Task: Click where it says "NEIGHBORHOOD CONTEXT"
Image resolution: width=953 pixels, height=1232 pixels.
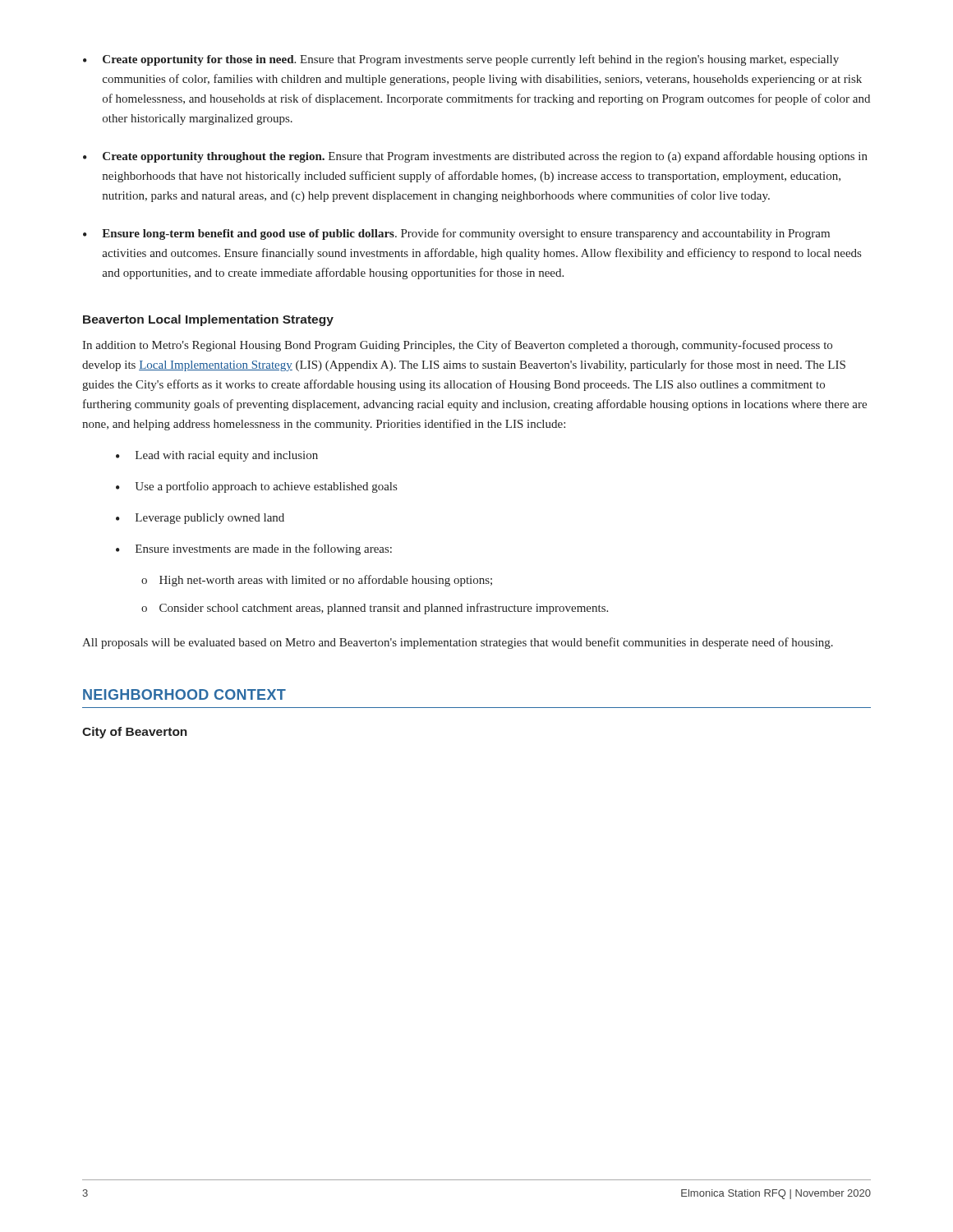Action: pyautogui.click(x=184, y=695)
